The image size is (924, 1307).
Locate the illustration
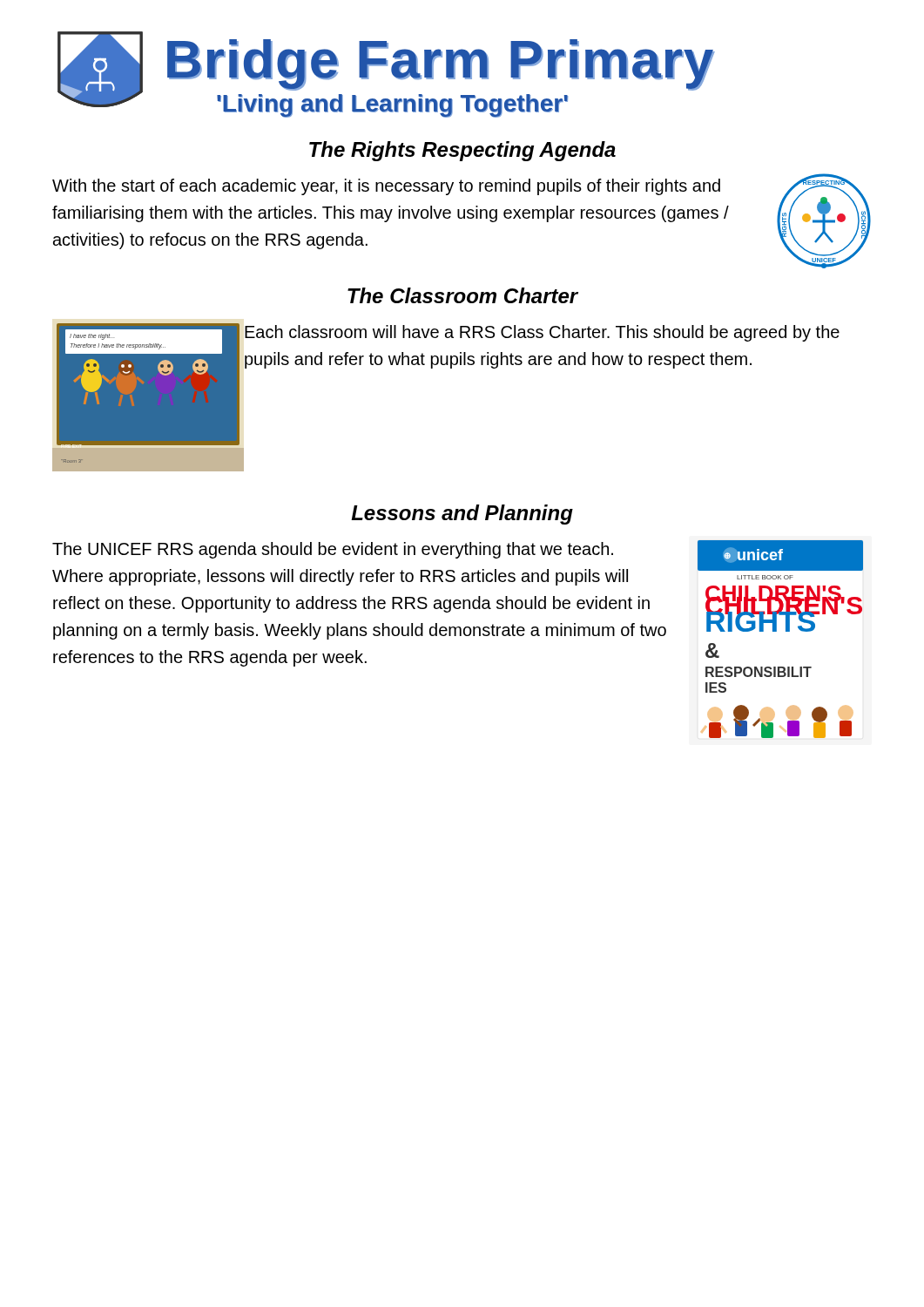pyautogui.click(x=780, y=640)
